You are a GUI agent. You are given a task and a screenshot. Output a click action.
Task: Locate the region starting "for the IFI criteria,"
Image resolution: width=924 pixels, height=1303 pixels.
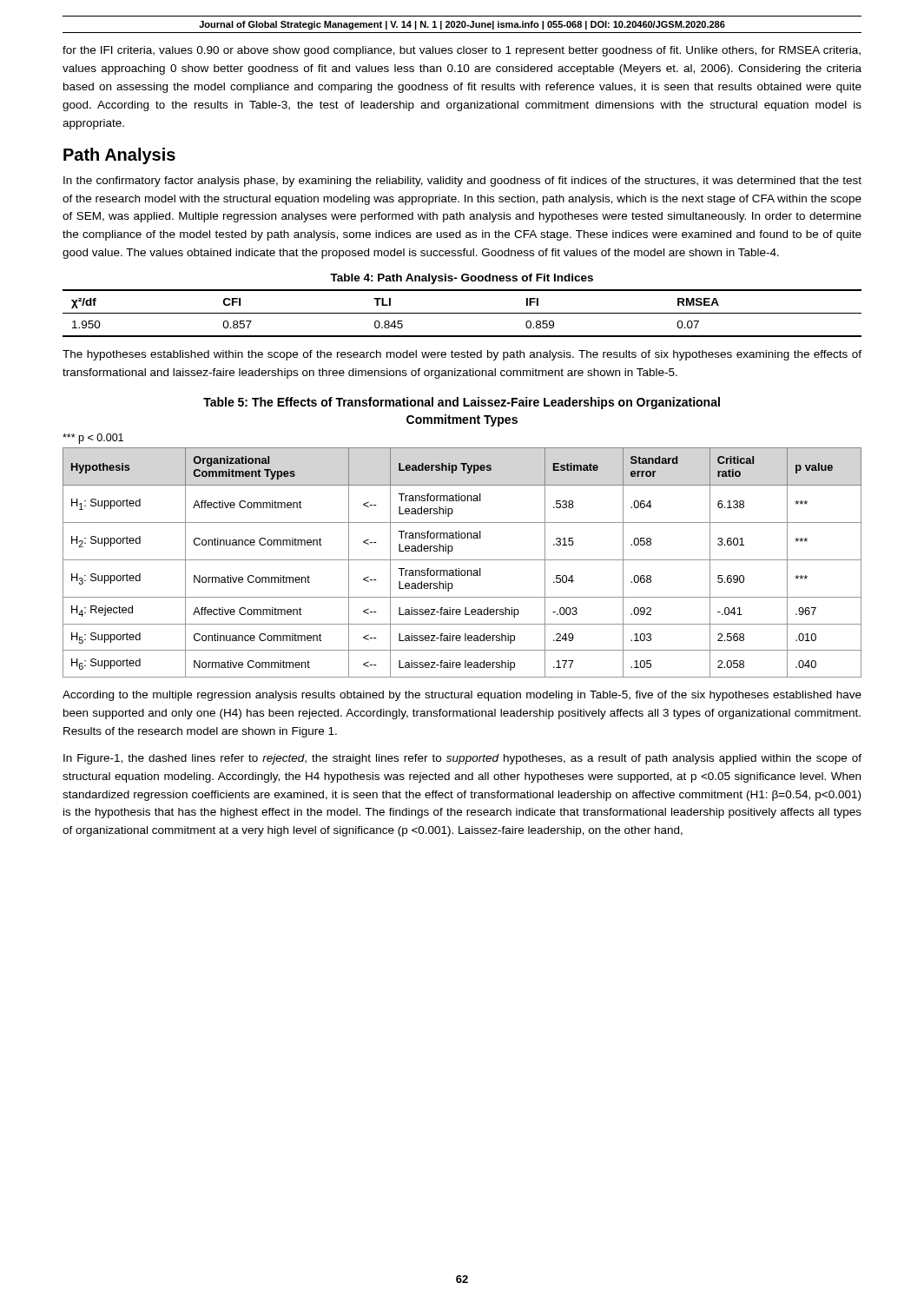[x=462, y=86]
